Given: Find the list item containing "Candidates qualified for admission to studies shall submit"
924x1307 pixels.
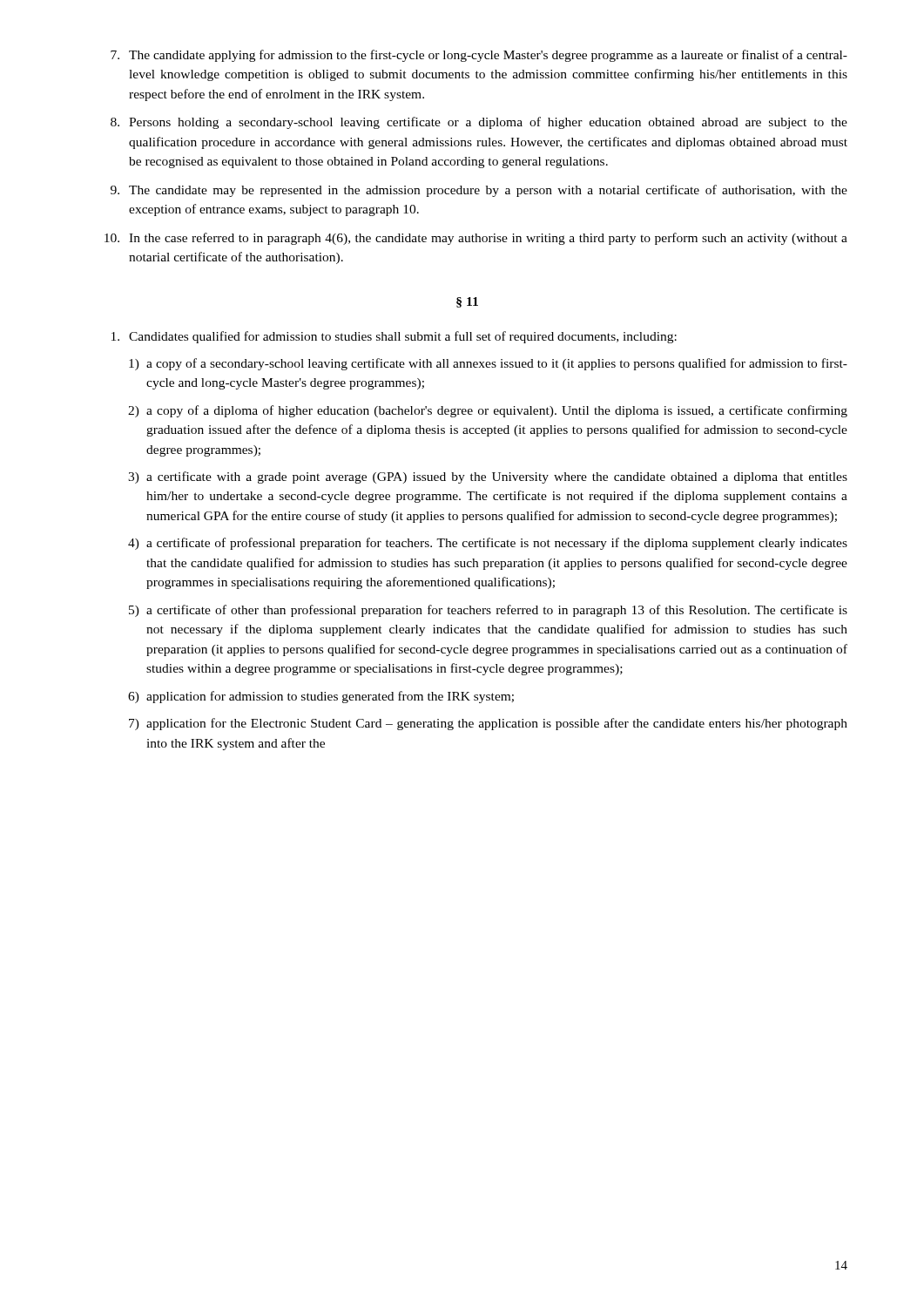Looking at the screenshot, I should click(x=467, y=337).
